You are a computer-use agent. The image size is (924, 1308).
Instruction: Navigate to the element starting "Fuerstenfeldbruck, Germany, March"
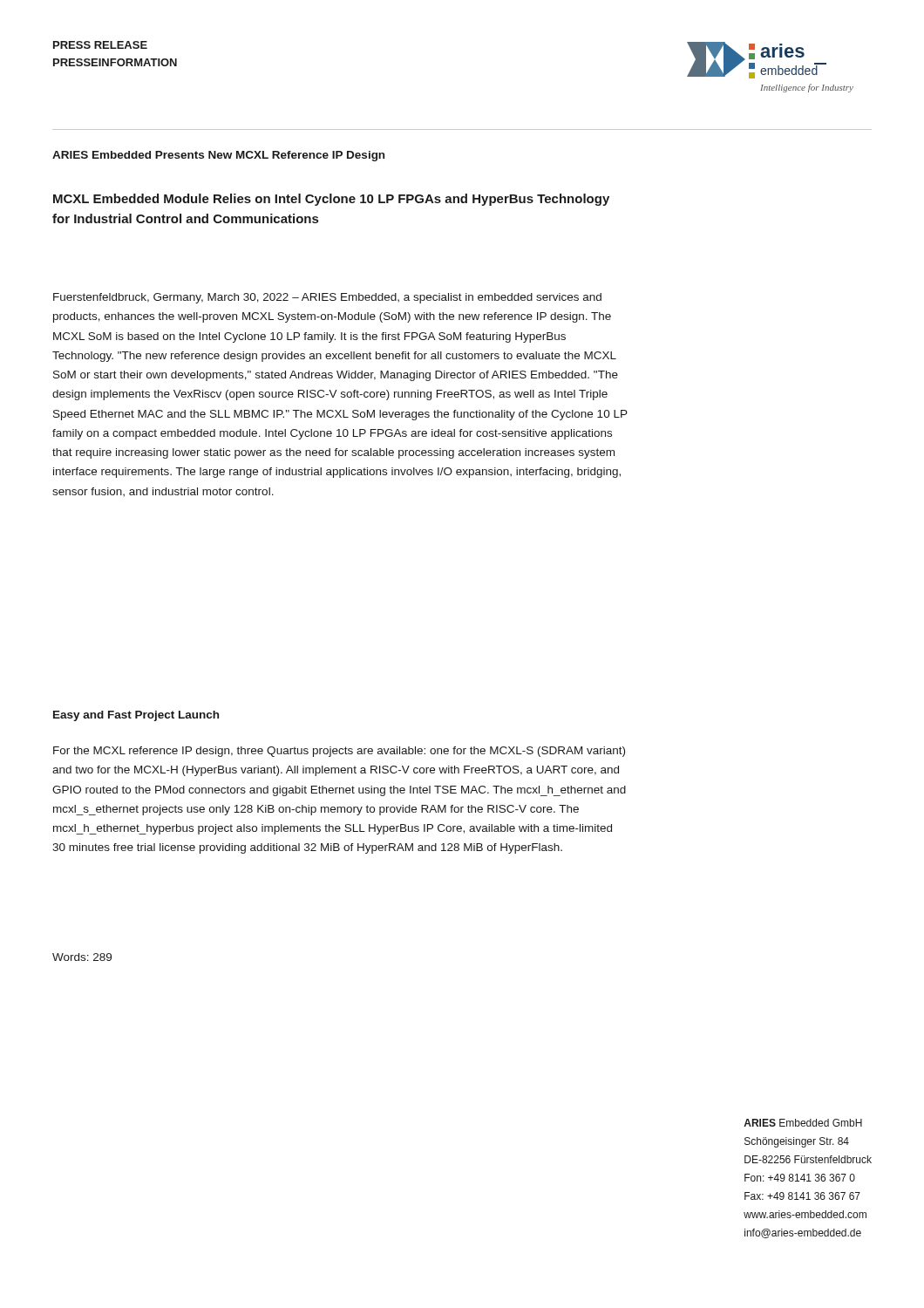point(340,394)
